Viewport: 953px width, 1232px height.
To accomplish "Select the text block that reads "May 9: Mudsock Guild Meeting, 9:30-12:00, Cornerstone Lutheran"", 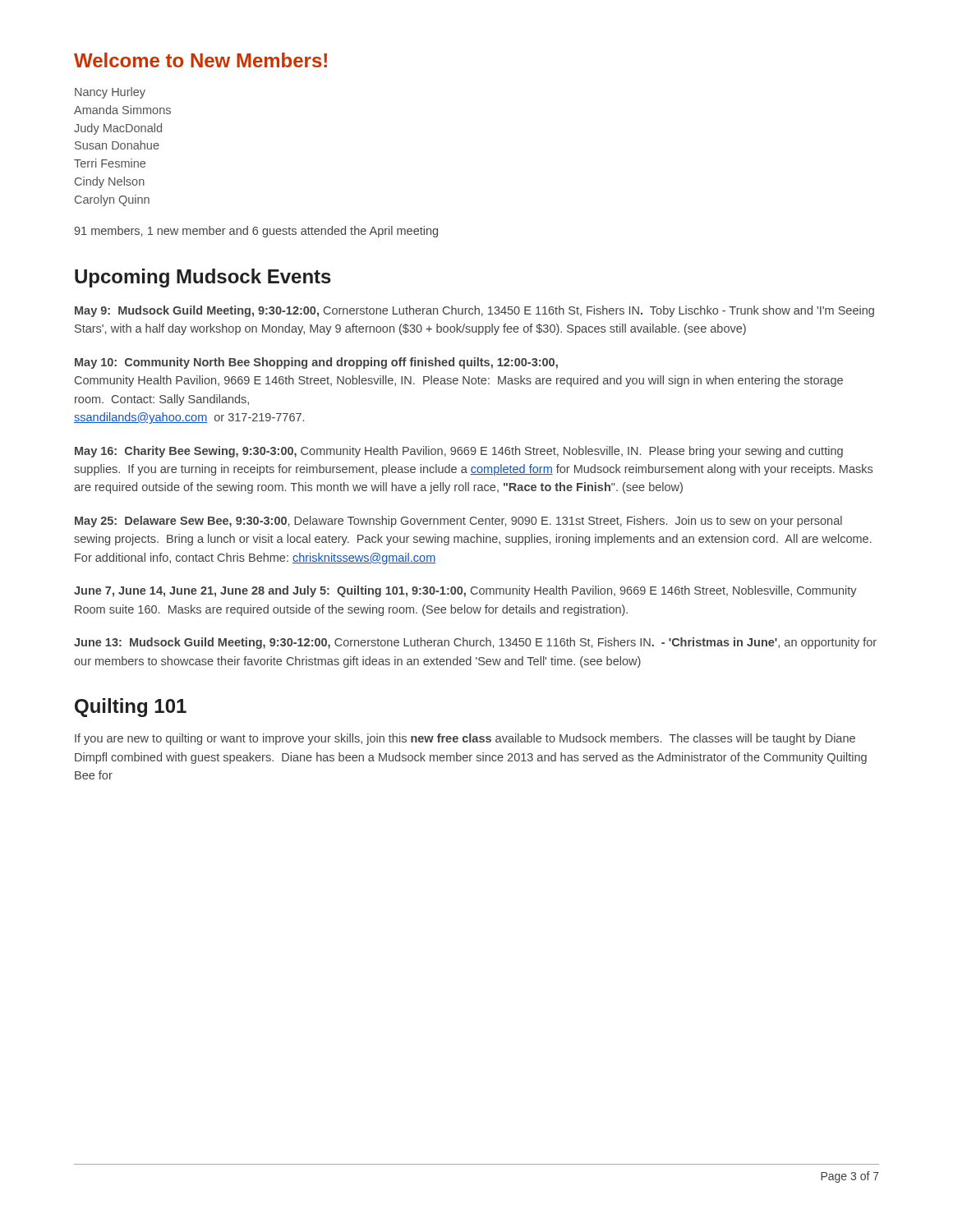I will pyautogui.click(x=474, y=319).
